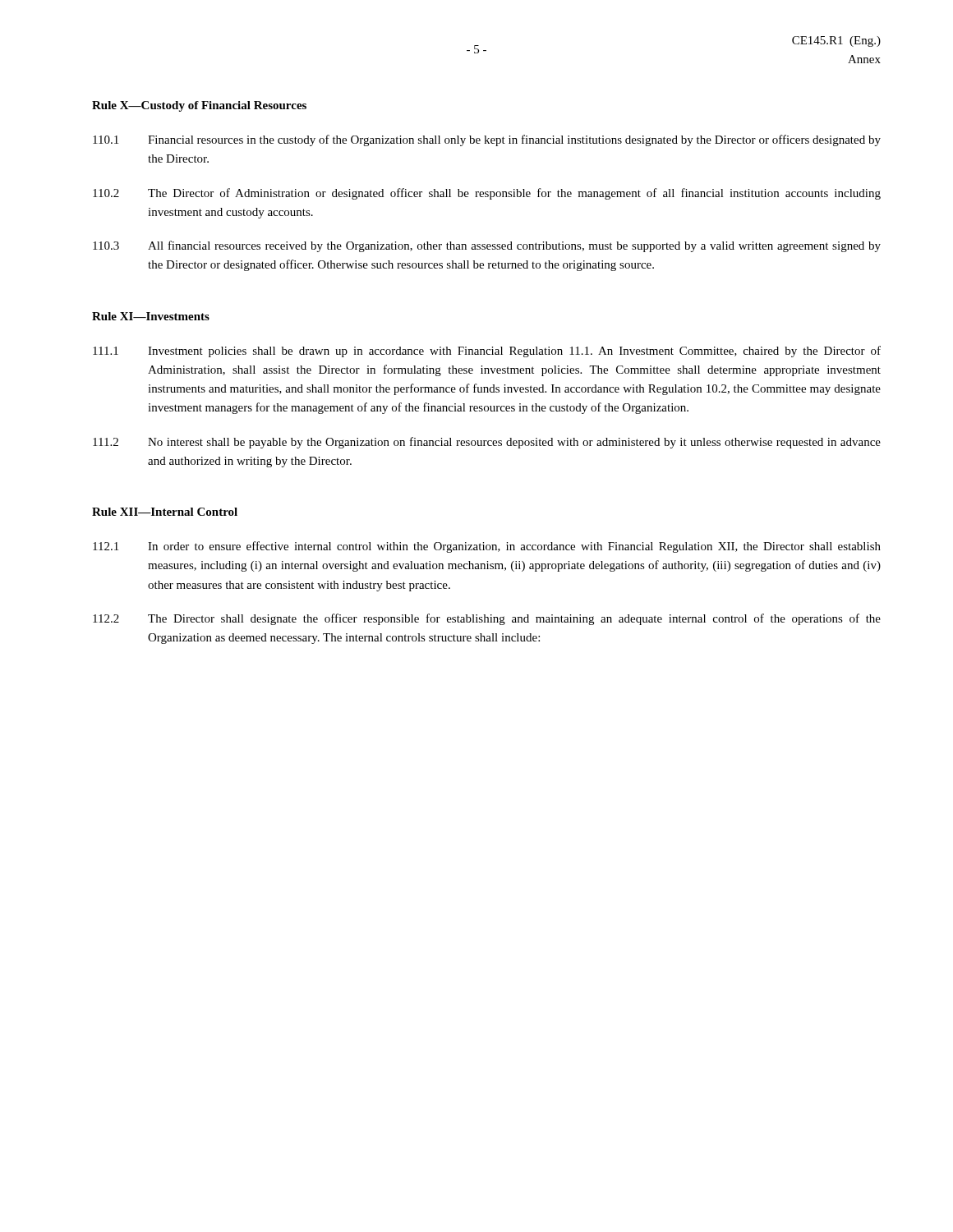Find the list item with the text "110.1 Financial resources in the"
The height and width of the screenshot is (1232, 953).
tap(486, 150)
